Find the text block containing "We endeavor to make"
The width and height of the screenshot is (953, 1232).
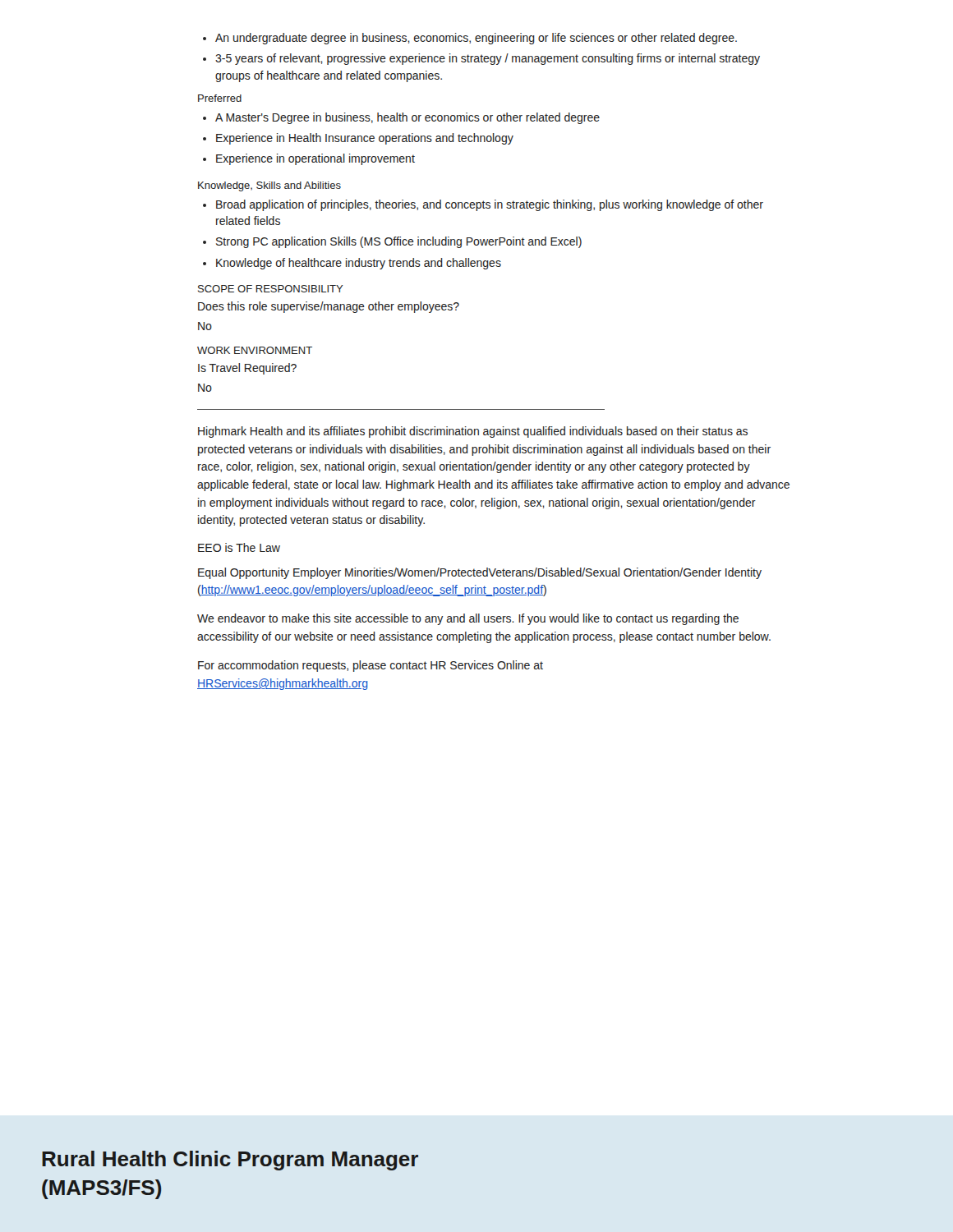coord(484,627)
